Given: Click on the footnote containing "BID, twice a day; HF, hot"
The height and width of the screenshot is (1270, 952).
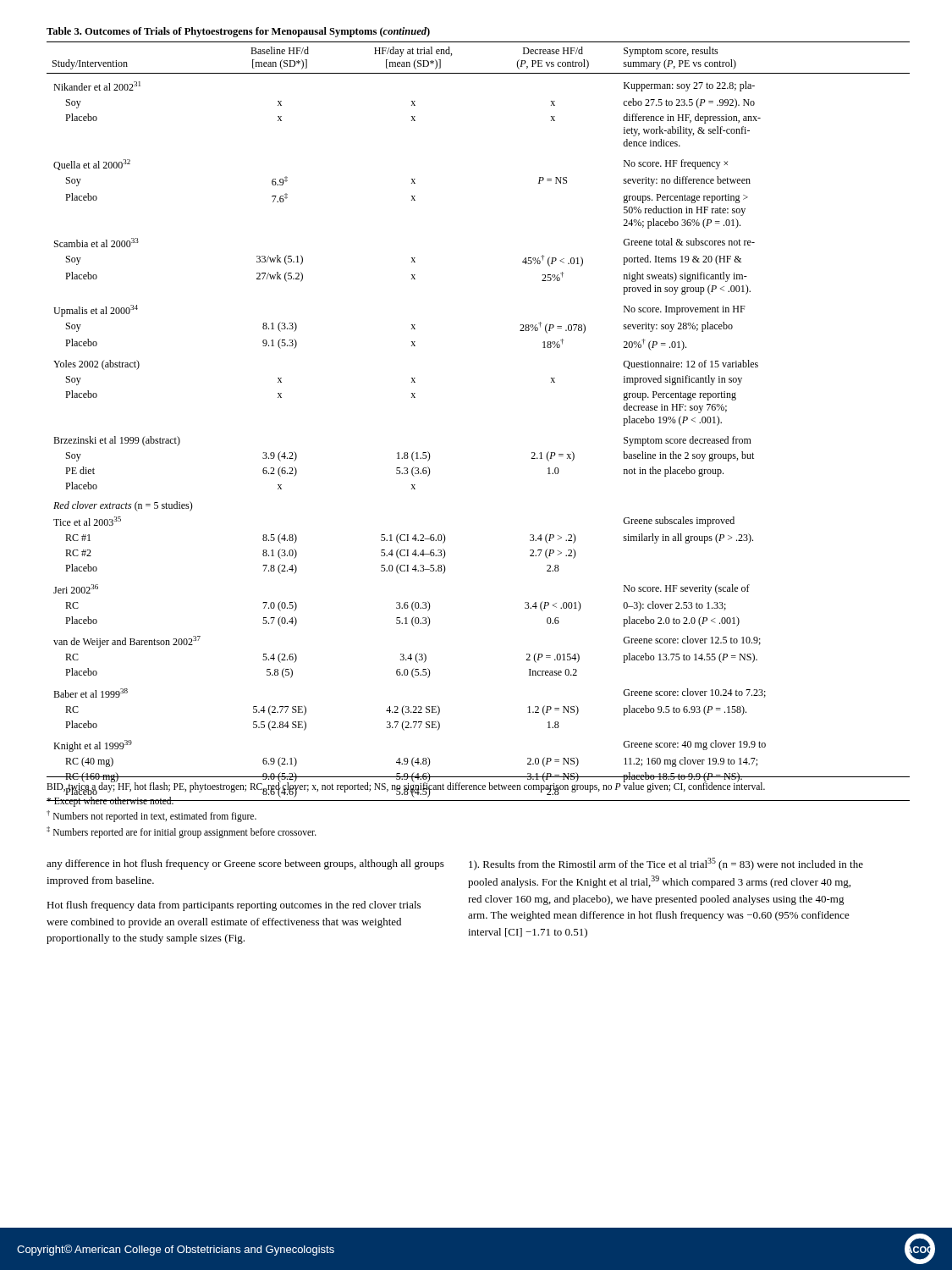Looking at the screenshot, I should pos(406,809).
